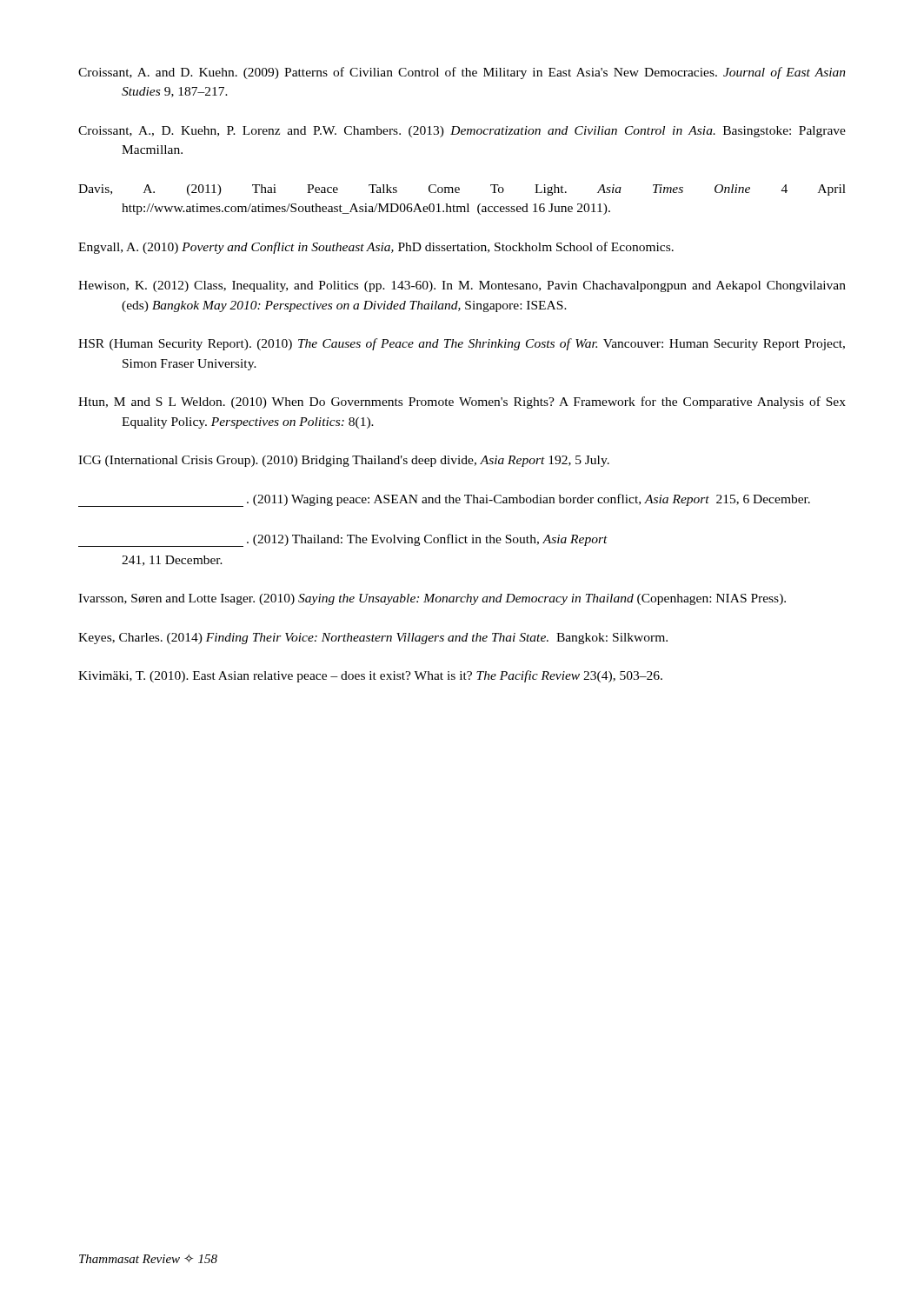Locate the list item that says "Croissant, A. and D. Kuehn. (2009) Patterns of"
The image size is (924, 1304).
(x=462, y=82)
